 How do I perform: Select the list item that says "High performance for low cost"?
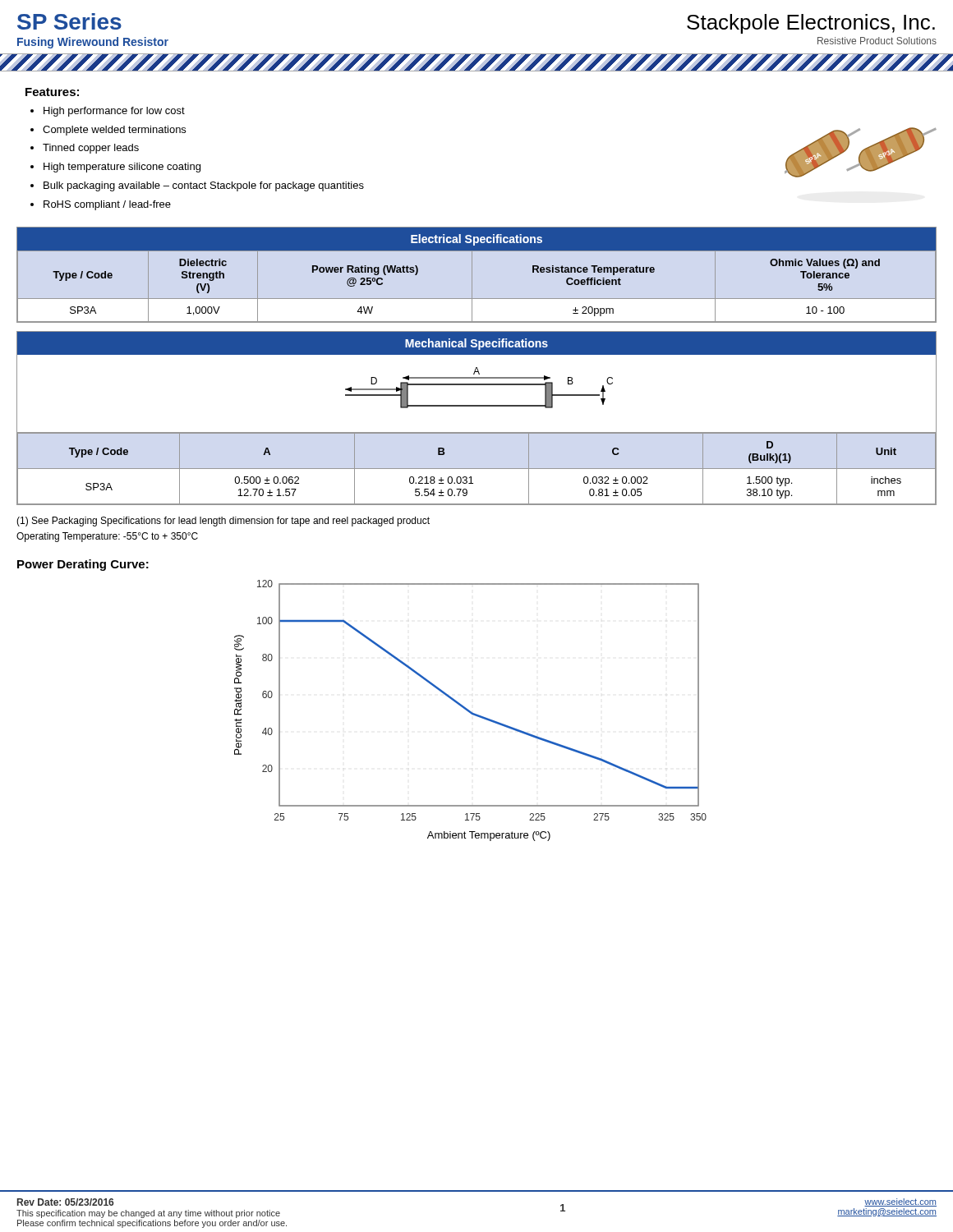pos(114,110)
